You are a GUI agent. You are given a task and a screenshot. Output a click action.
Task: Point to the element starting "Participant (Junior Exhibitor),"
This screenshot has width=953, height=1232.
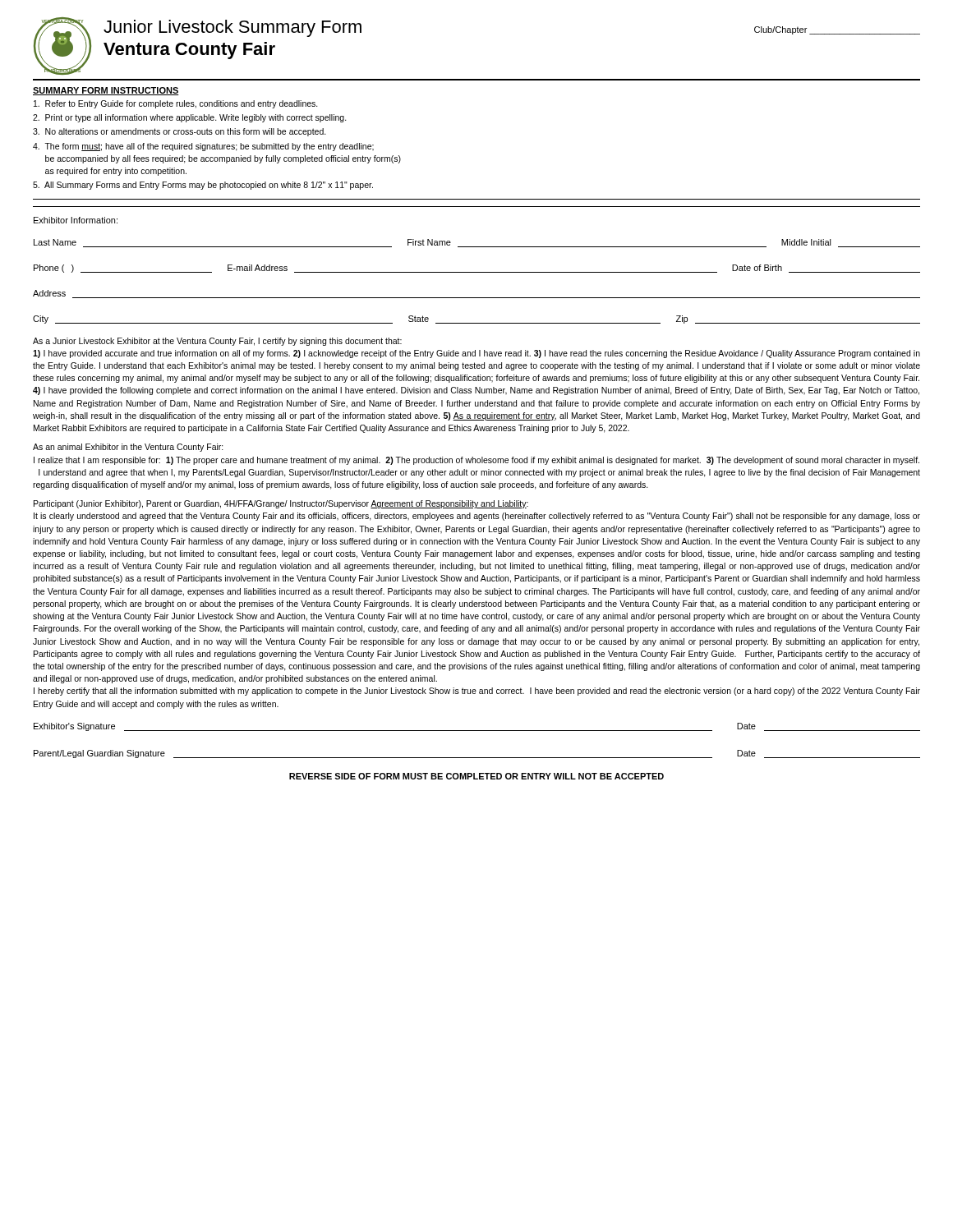pos(476,604)
